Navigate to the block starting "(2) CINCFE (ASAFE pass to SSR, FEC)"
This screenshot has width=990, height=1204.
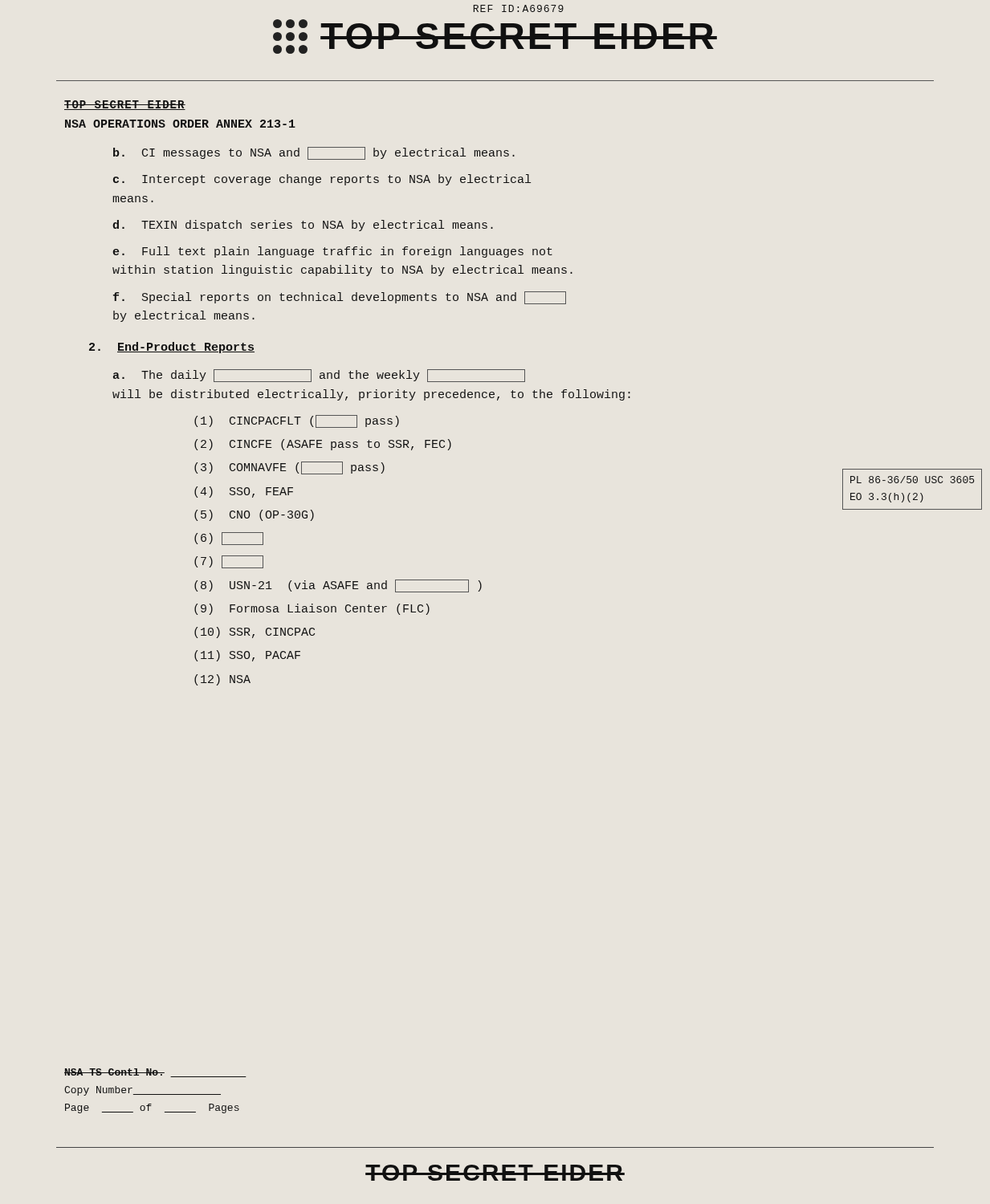point(323,445)
